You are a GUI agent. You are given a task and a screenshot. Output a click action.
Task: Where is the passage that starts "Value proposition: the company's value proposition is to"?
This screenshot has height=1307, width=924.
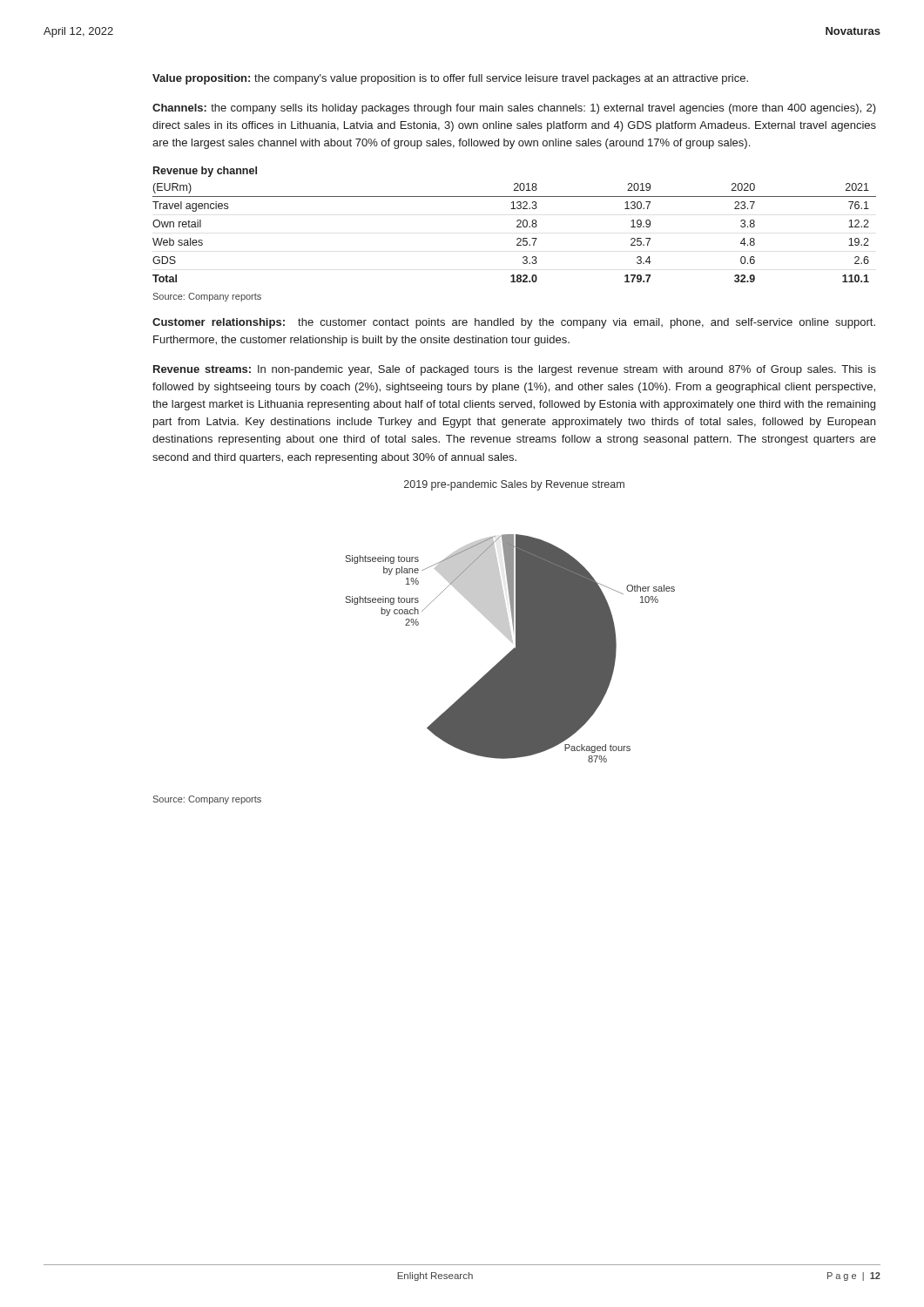pyautogui.click(x=451, y=78)
